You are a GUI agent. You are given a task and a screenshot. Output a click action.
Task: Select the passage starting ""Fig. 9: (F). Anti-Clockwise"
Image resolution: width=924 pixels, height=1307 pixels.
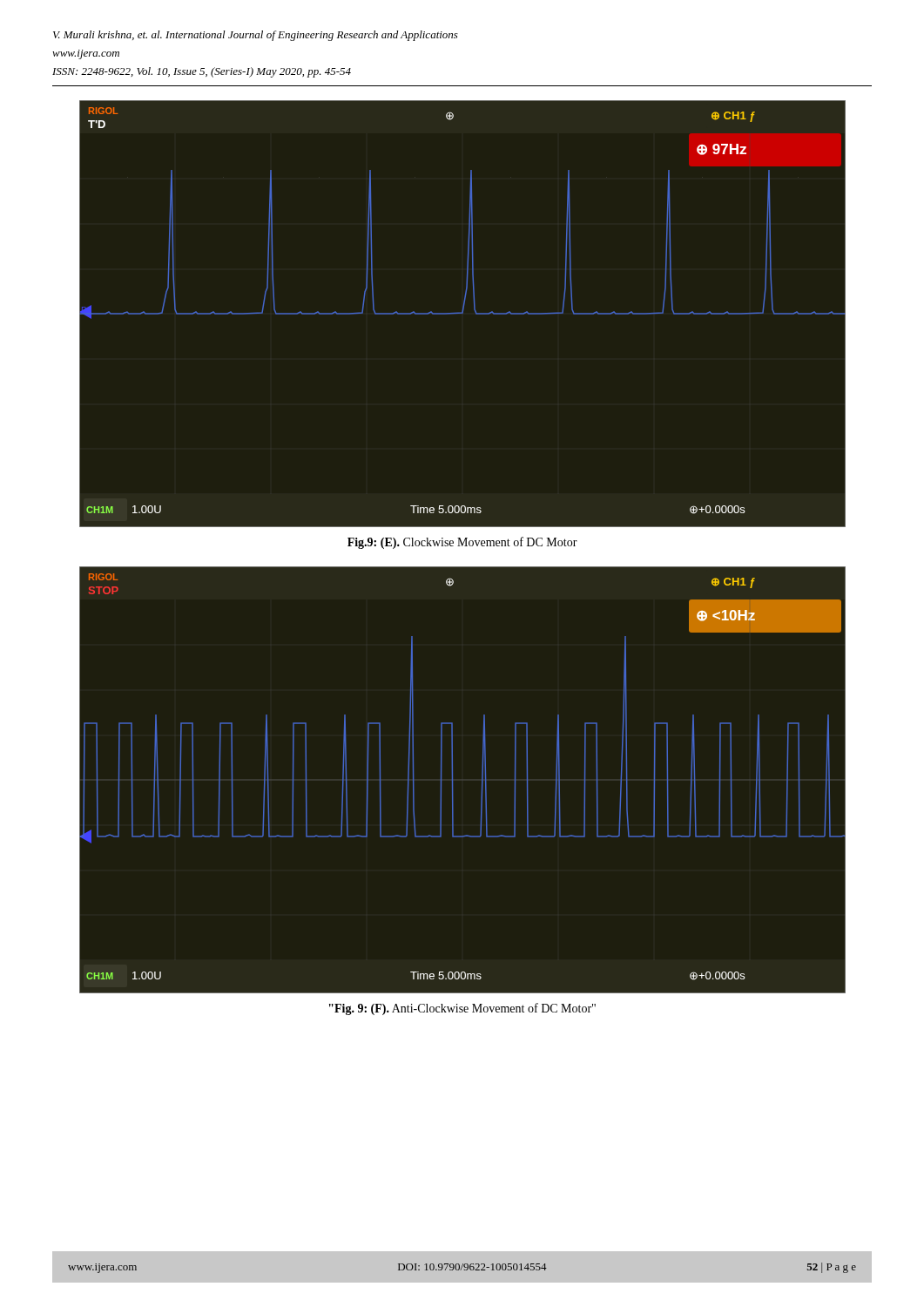point(462,1009)
